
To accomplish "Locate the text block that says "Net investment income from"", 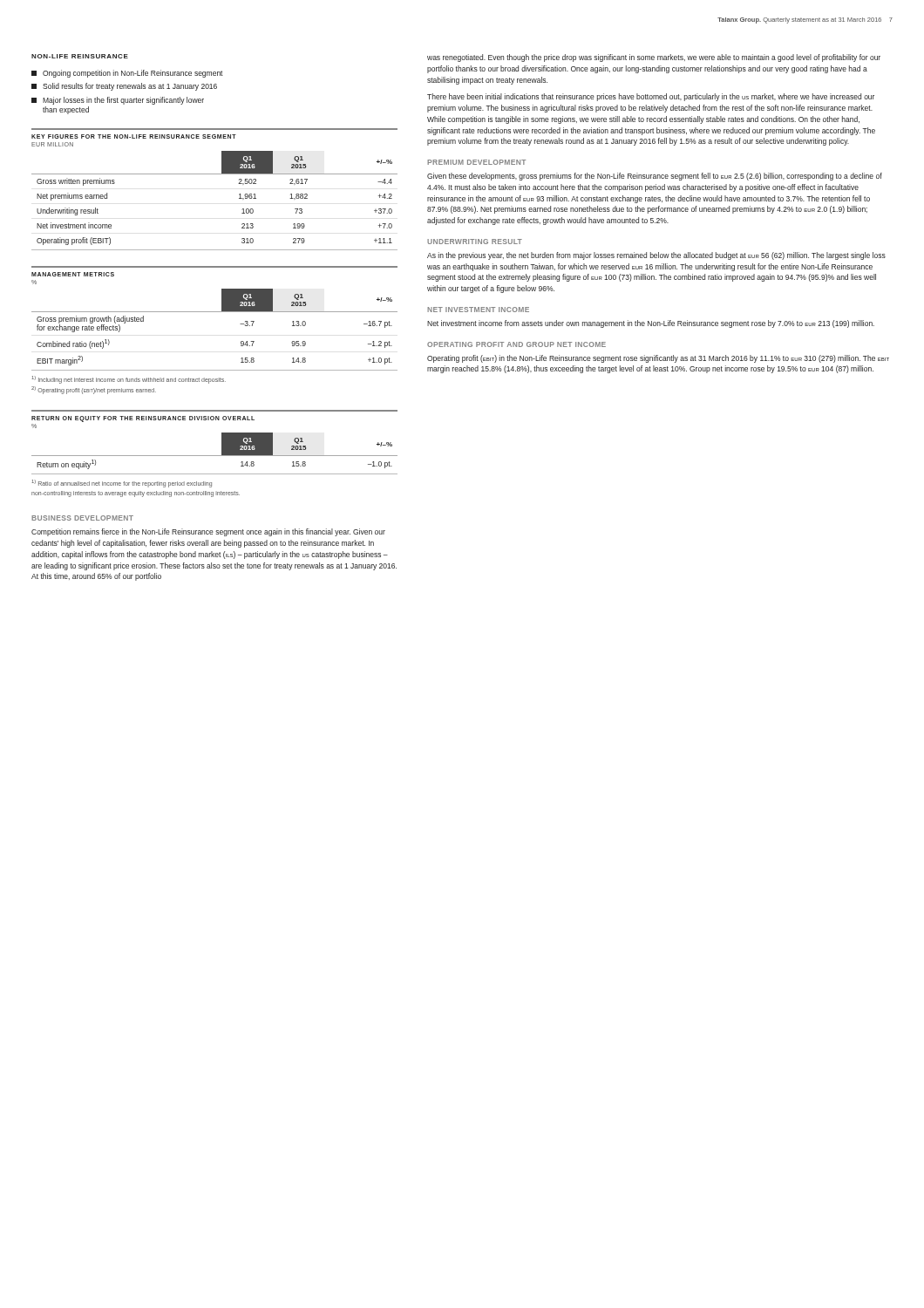I will tap(651, 323).
